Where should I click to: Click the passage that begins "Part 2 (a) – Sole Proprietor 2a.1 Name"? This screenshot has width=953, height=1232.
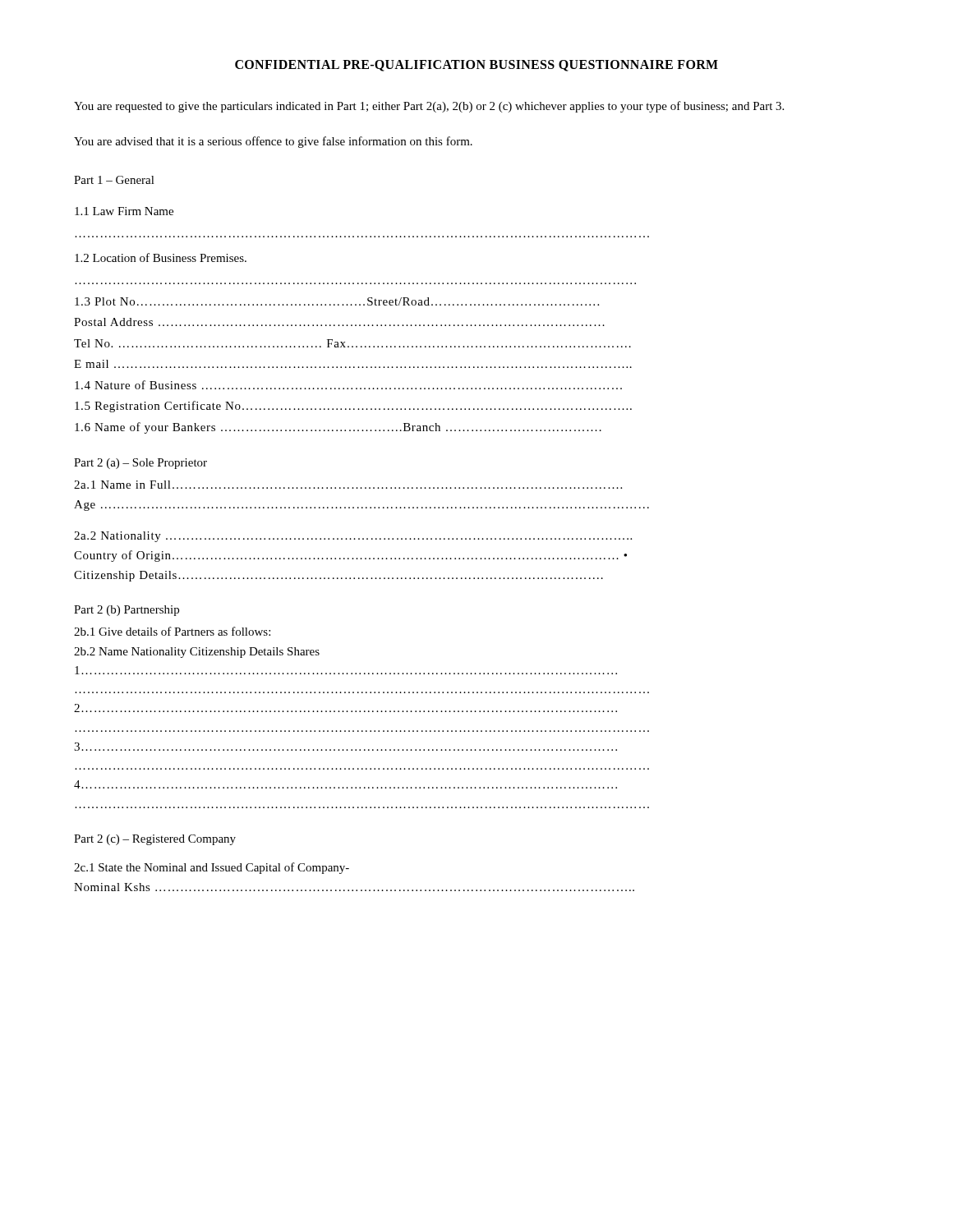(x=476, y=483)
